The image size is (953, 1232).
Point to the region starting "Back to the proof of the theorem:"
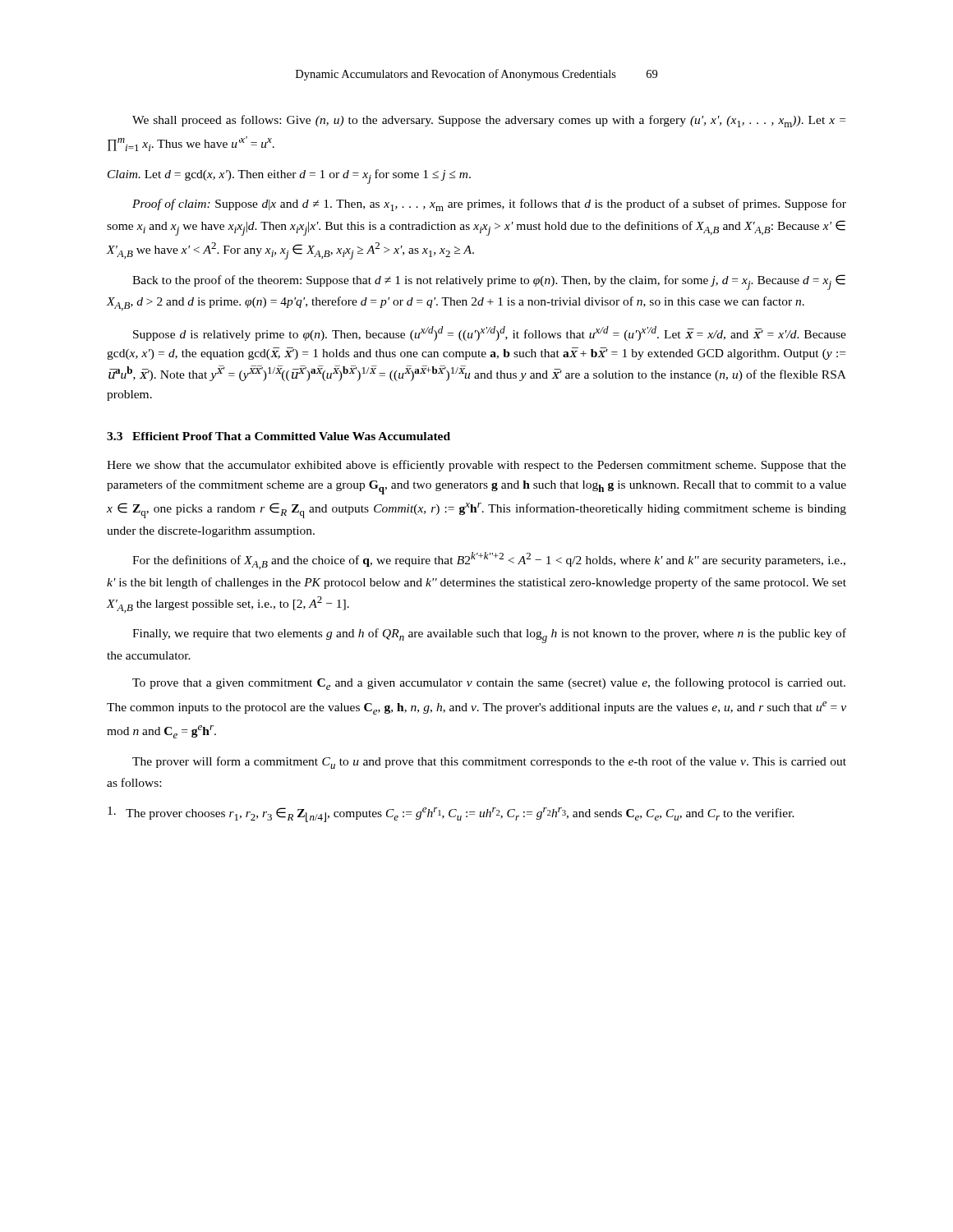pyautogui.click(x=476, y=292)
